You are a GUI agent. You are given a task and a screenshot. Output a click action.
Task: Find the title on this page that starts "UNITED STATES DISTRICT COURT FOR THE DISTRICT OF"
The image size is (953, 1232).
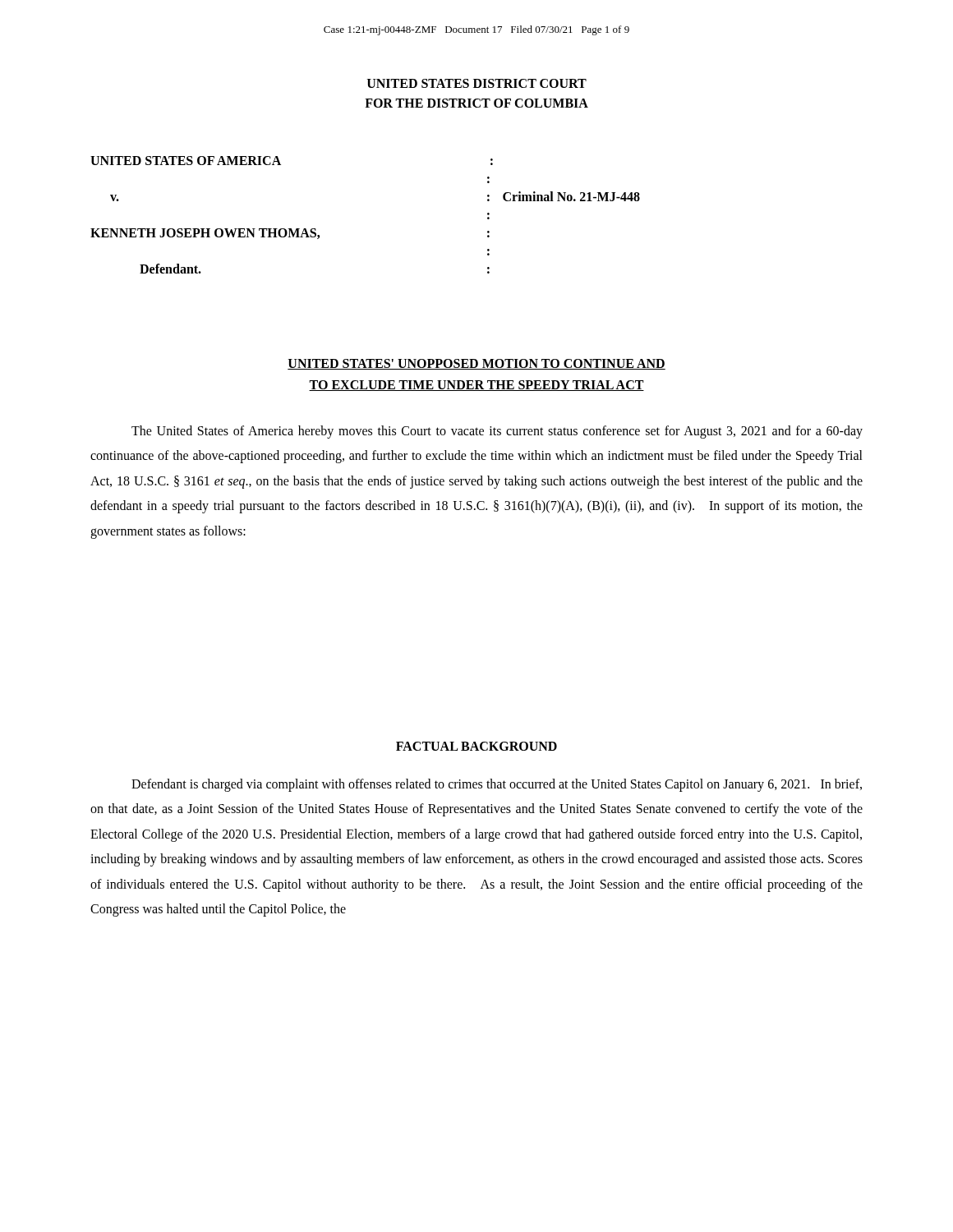(476, 94)
